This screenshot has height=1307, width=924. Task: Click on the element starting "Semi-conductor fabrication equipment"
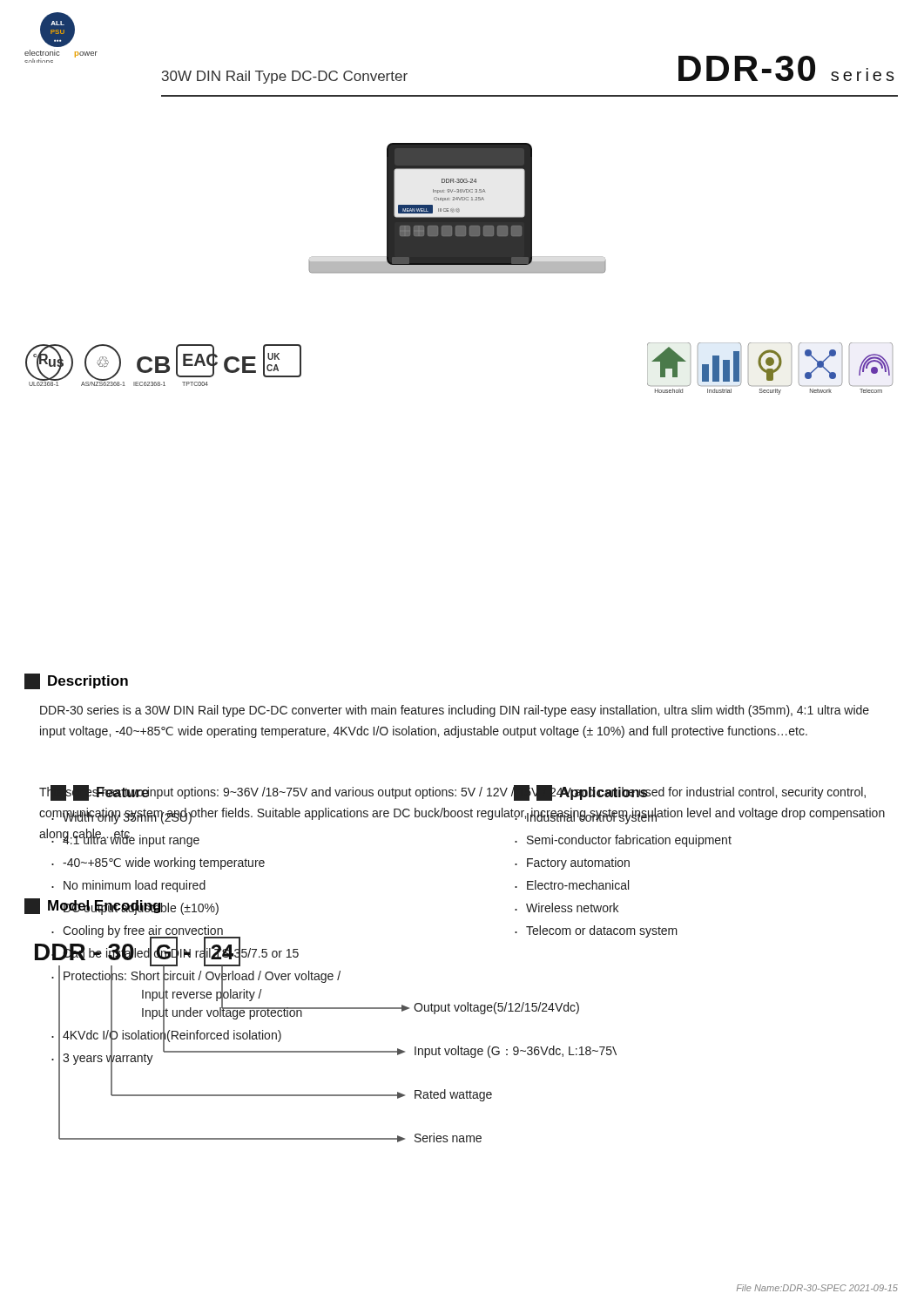click(x=629, y=840)
